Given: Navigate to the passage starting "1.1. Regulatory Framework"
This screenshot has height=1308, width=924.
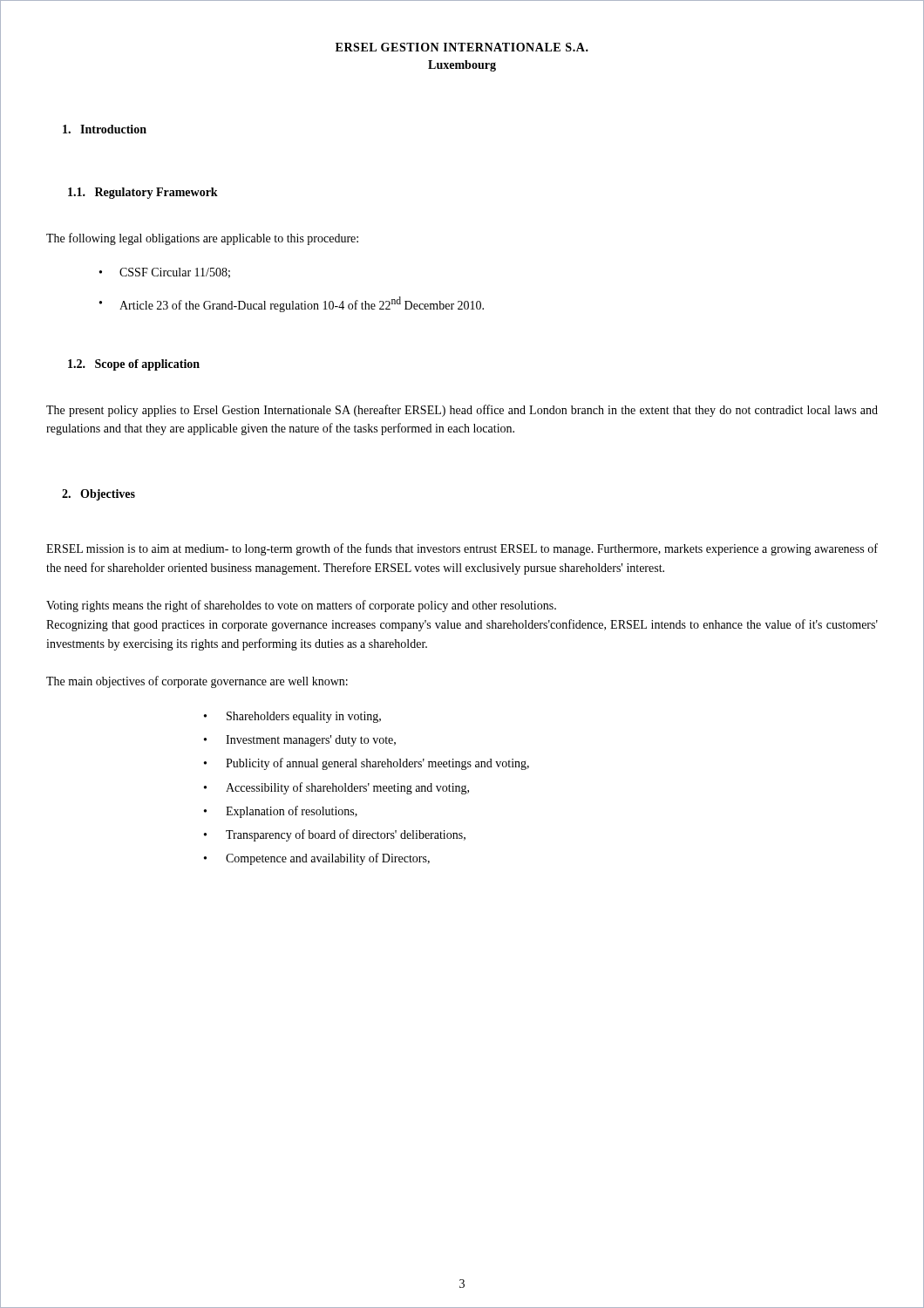Looking at the screenshot, I should (x=142, y=192).
